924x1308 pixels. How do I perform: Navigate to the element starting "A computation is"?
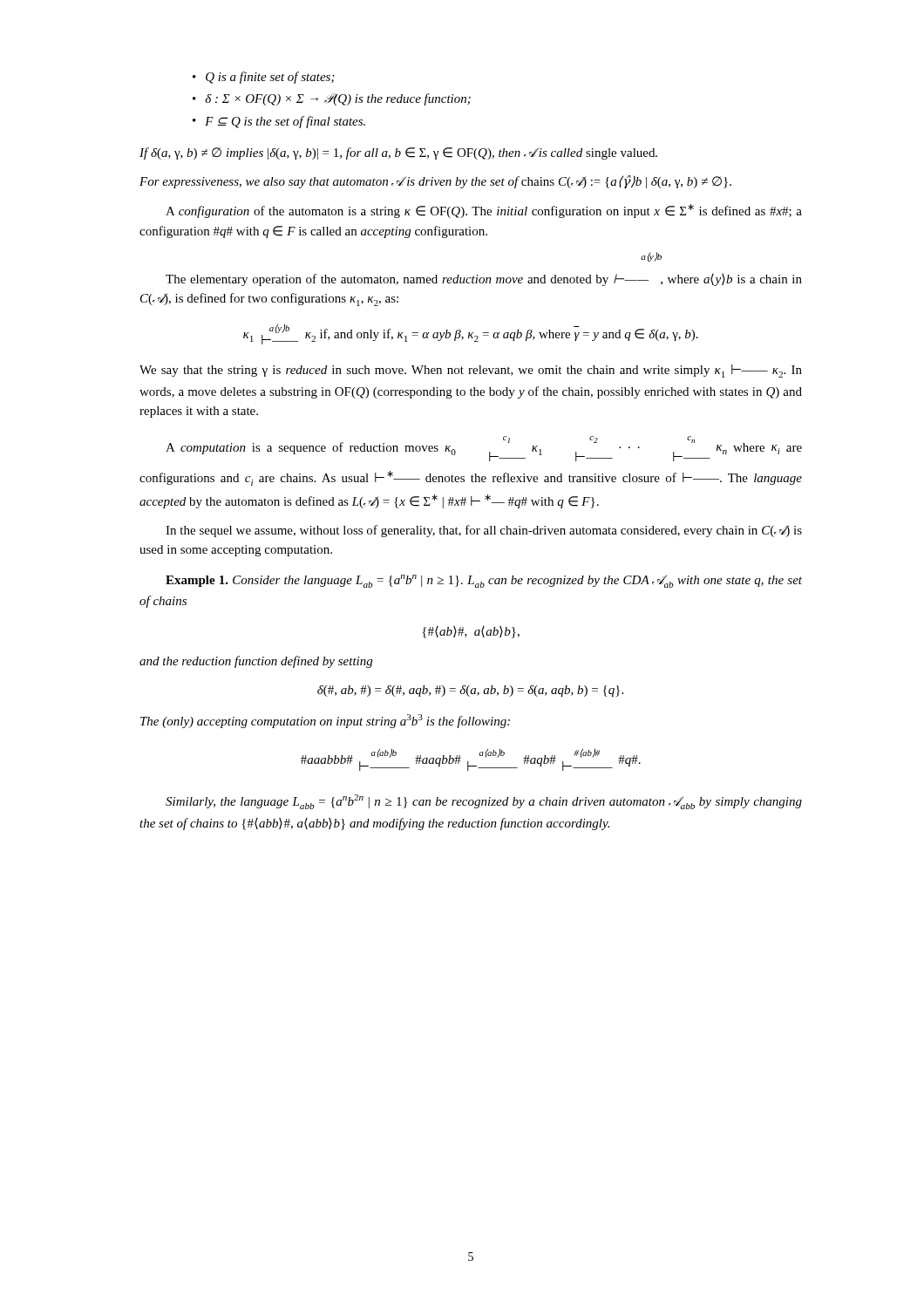[471, 471]
